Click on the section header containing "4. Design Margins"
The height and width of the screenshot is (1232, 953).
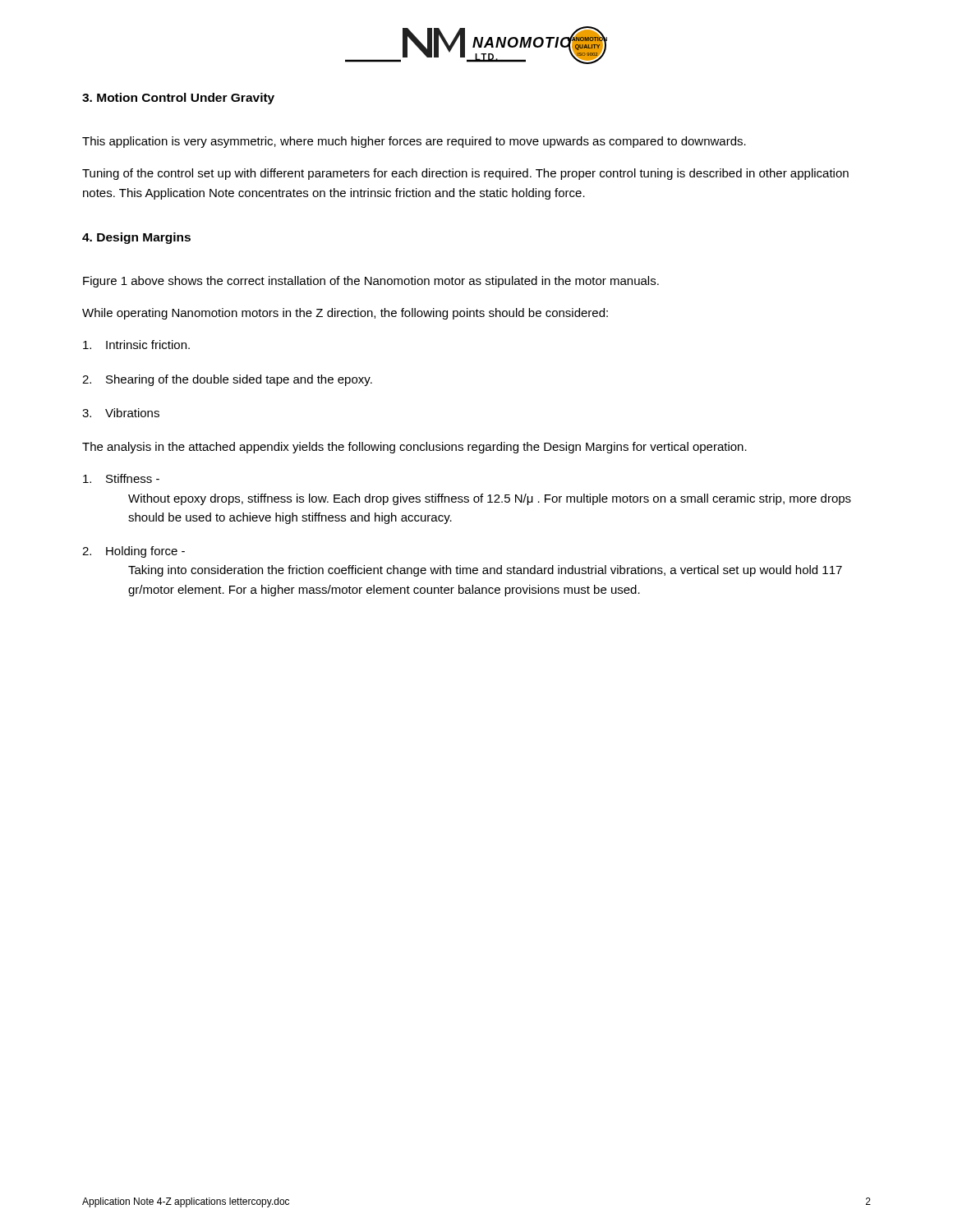137,237
